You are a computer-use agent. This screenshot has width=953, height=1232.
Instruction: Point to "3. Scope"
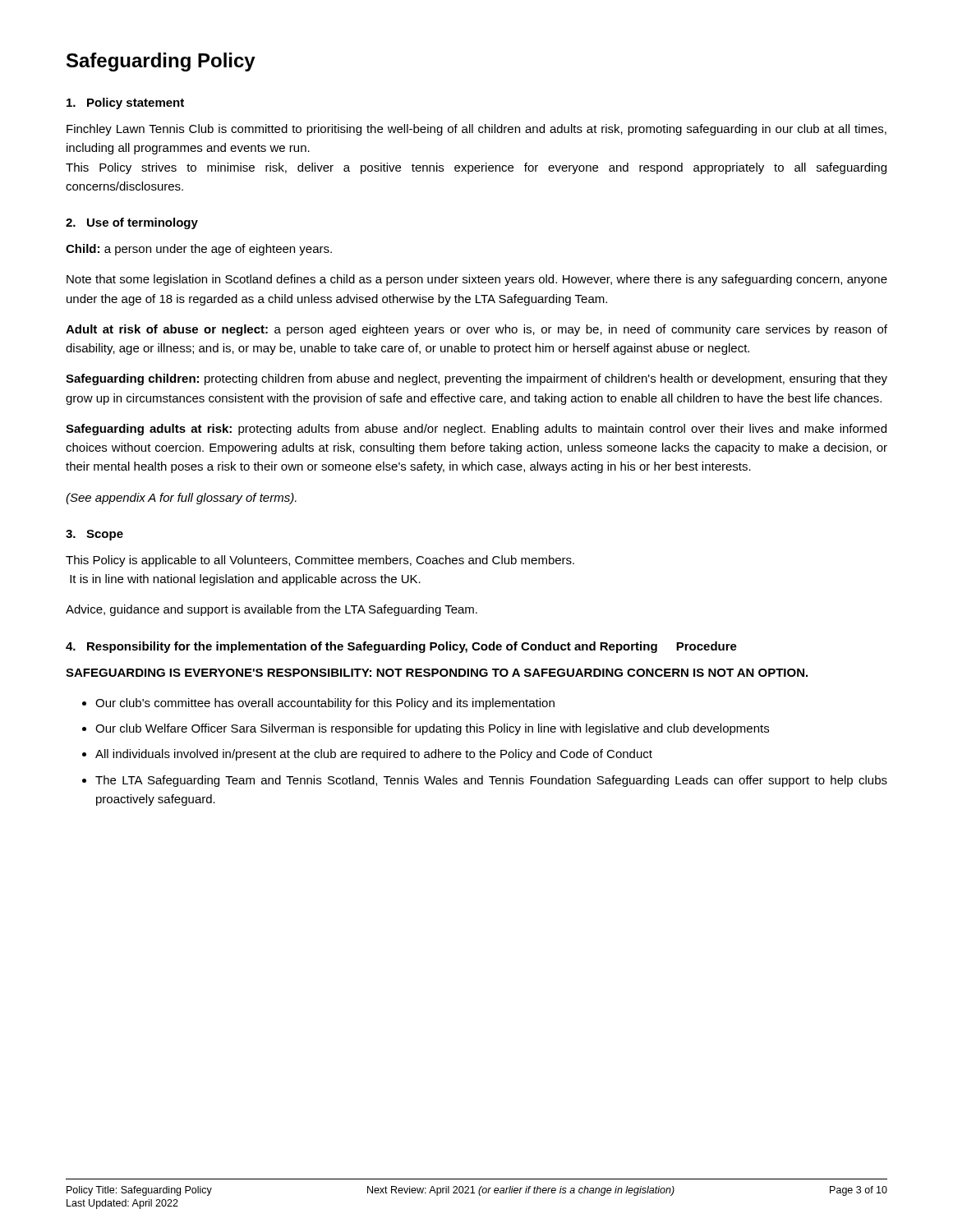[x=94, y=533]
